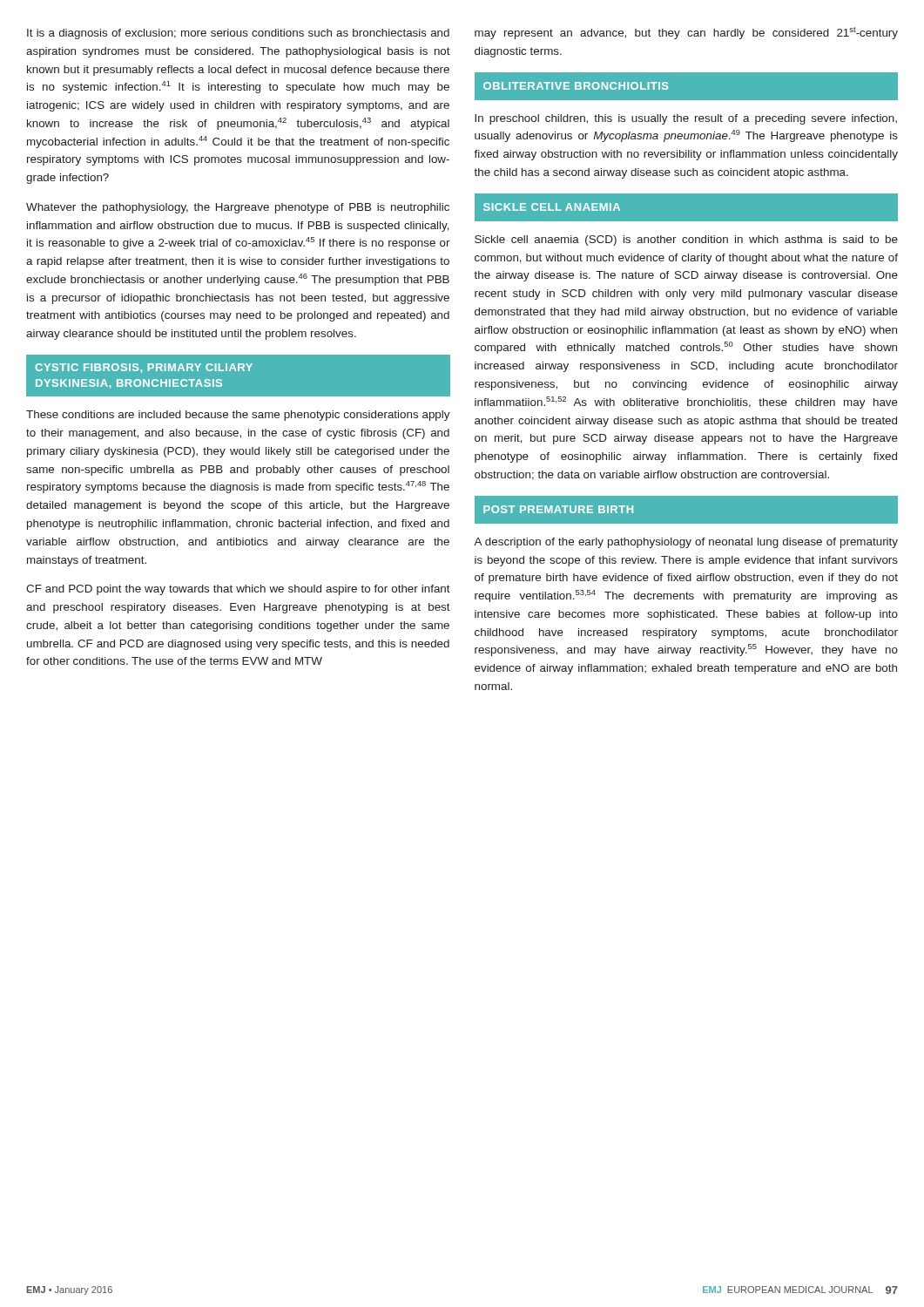Screen dimensions: 1307x924
Task: Point to the block beginning "may represent an"
Action: 686,43
